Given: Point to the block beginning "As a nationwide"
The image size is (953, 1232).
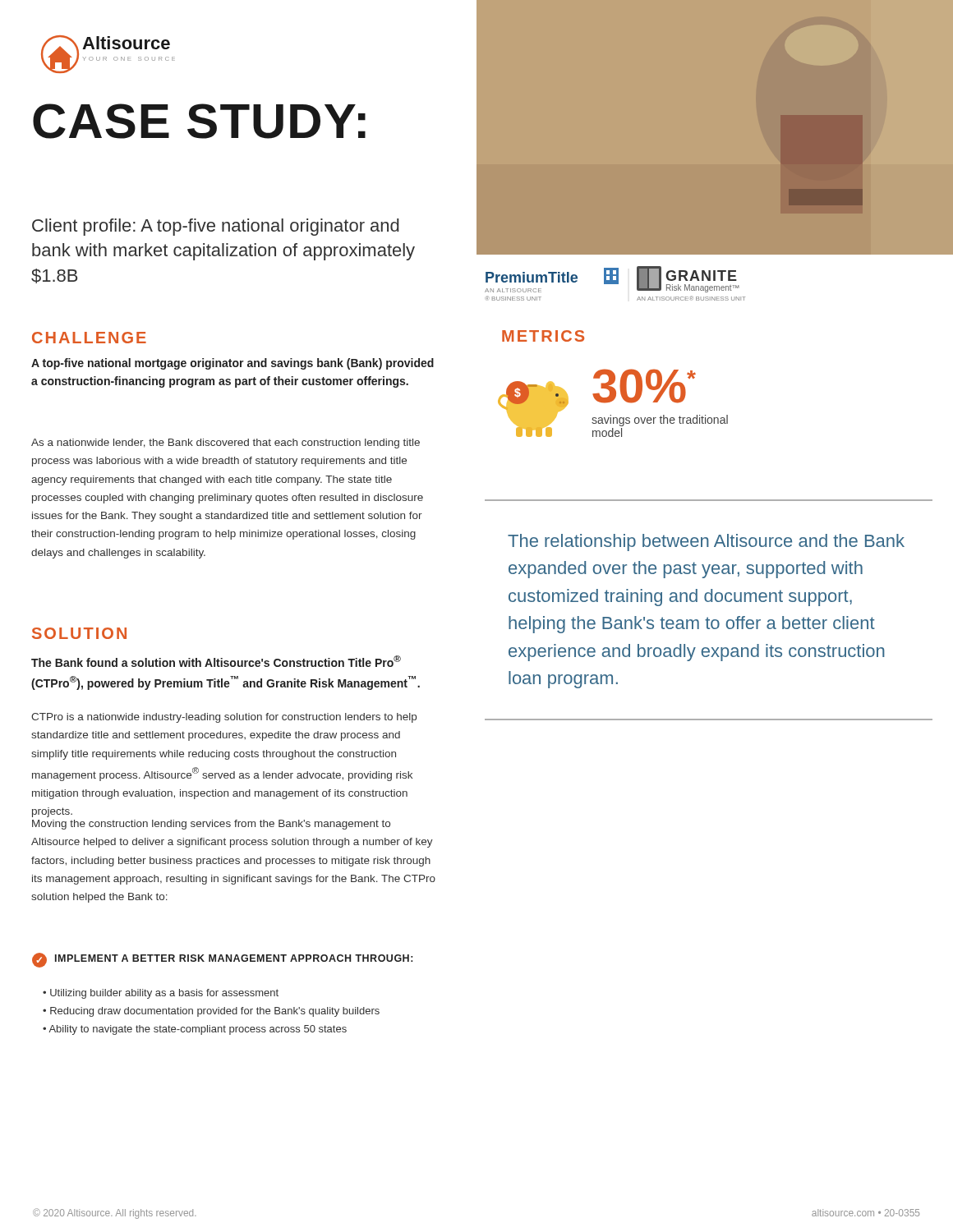Looking at the screenshot, I should 233,498.
